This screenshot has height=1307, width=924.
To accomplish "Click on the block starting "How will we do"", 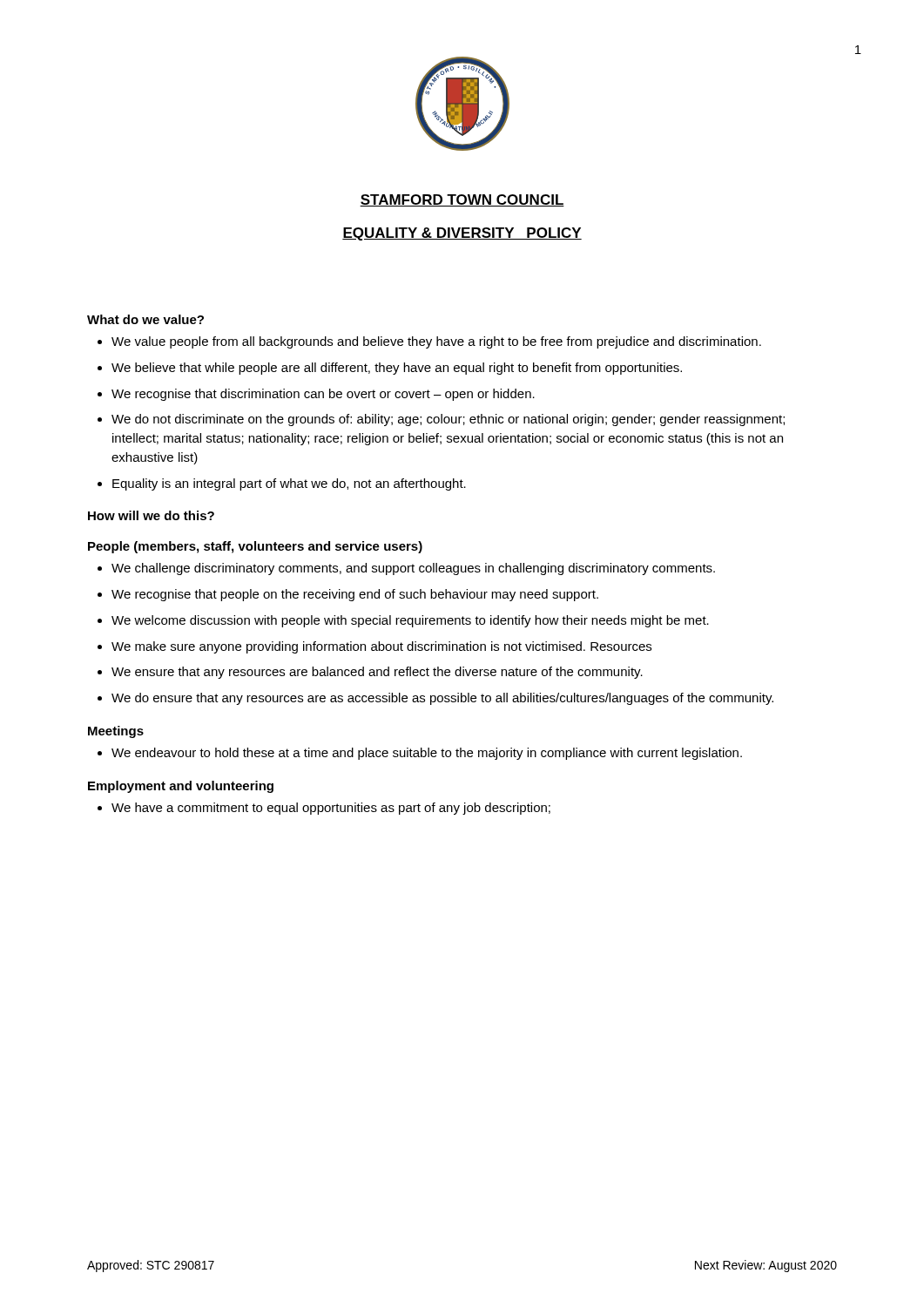I will pos(151,516).
